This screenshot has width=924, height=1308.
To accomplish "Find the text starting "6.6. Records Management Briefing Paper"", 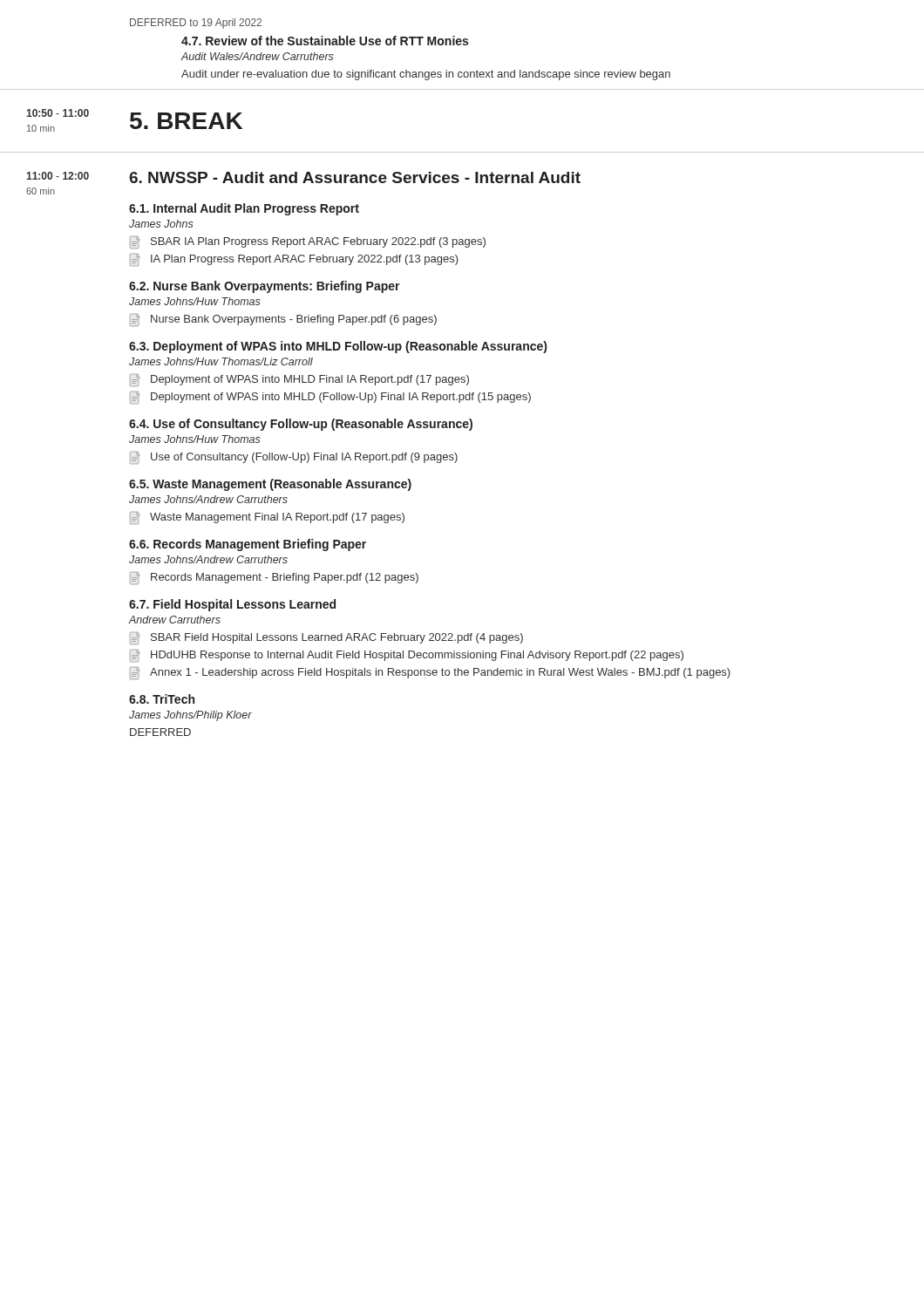I will click(x=248, y=544).
